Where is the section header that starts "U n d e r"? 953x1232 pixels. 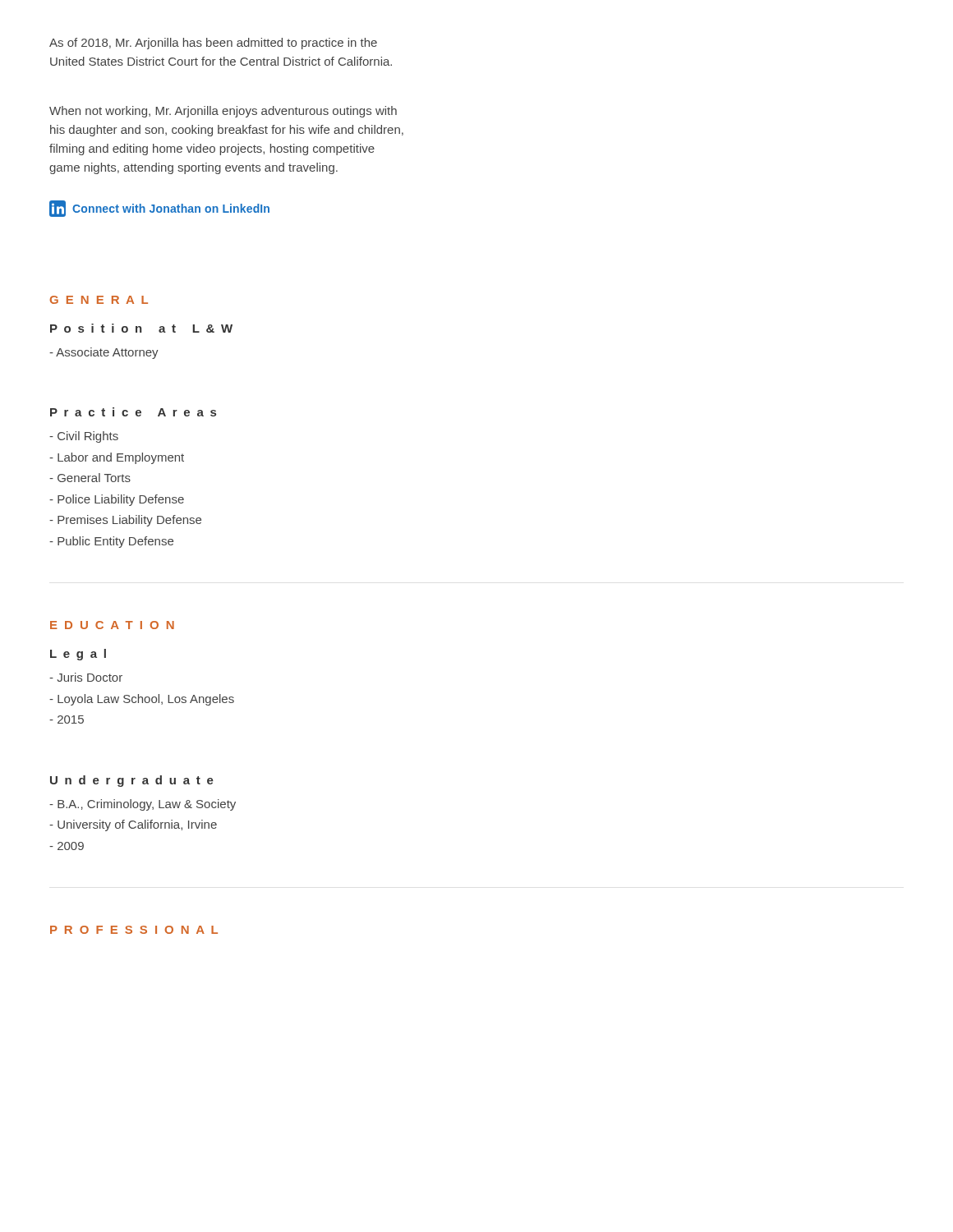pyautogui.click(x=132, y=779)
